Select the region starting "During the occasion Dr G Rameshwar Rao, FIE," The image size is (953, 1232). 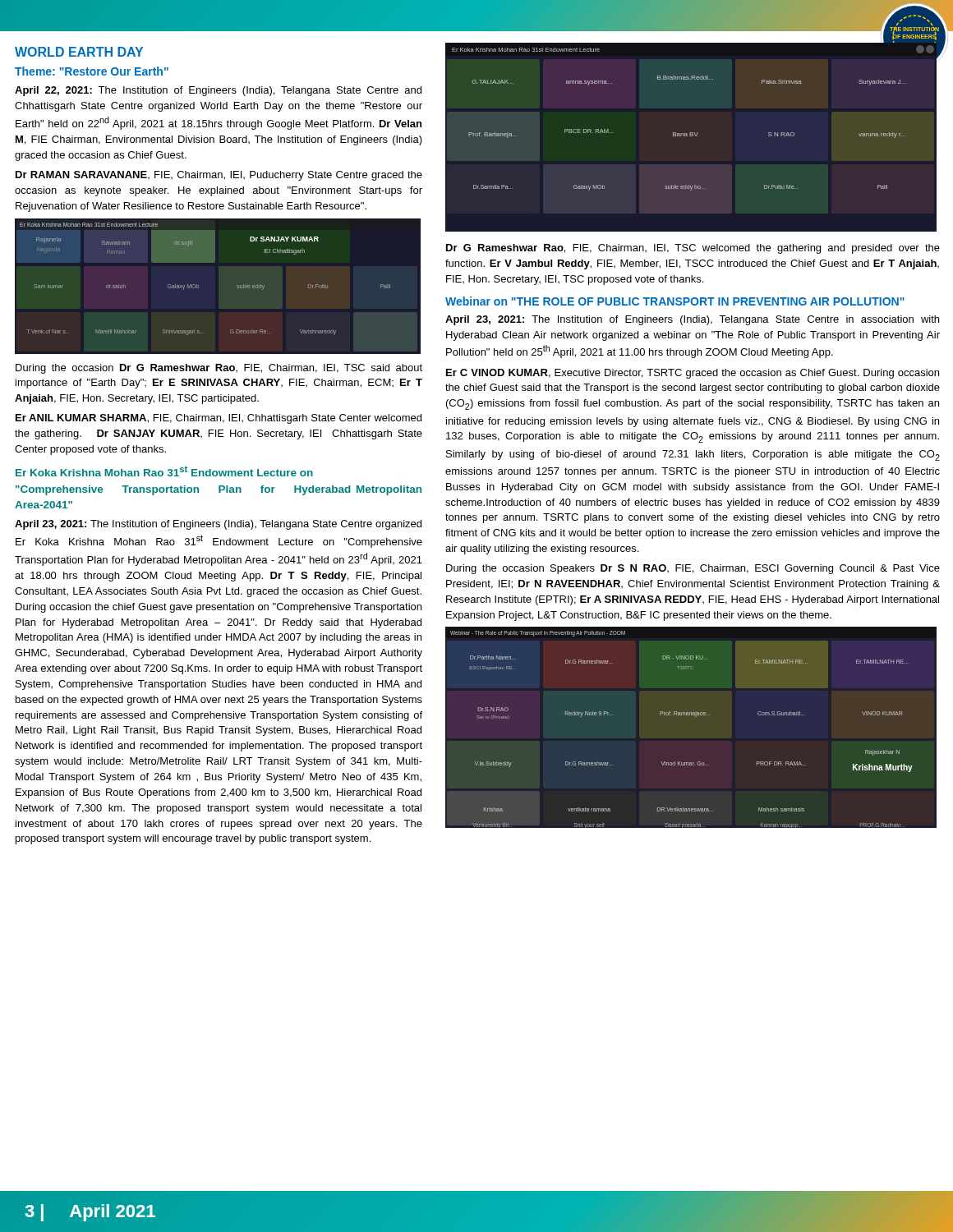[219, 383]
